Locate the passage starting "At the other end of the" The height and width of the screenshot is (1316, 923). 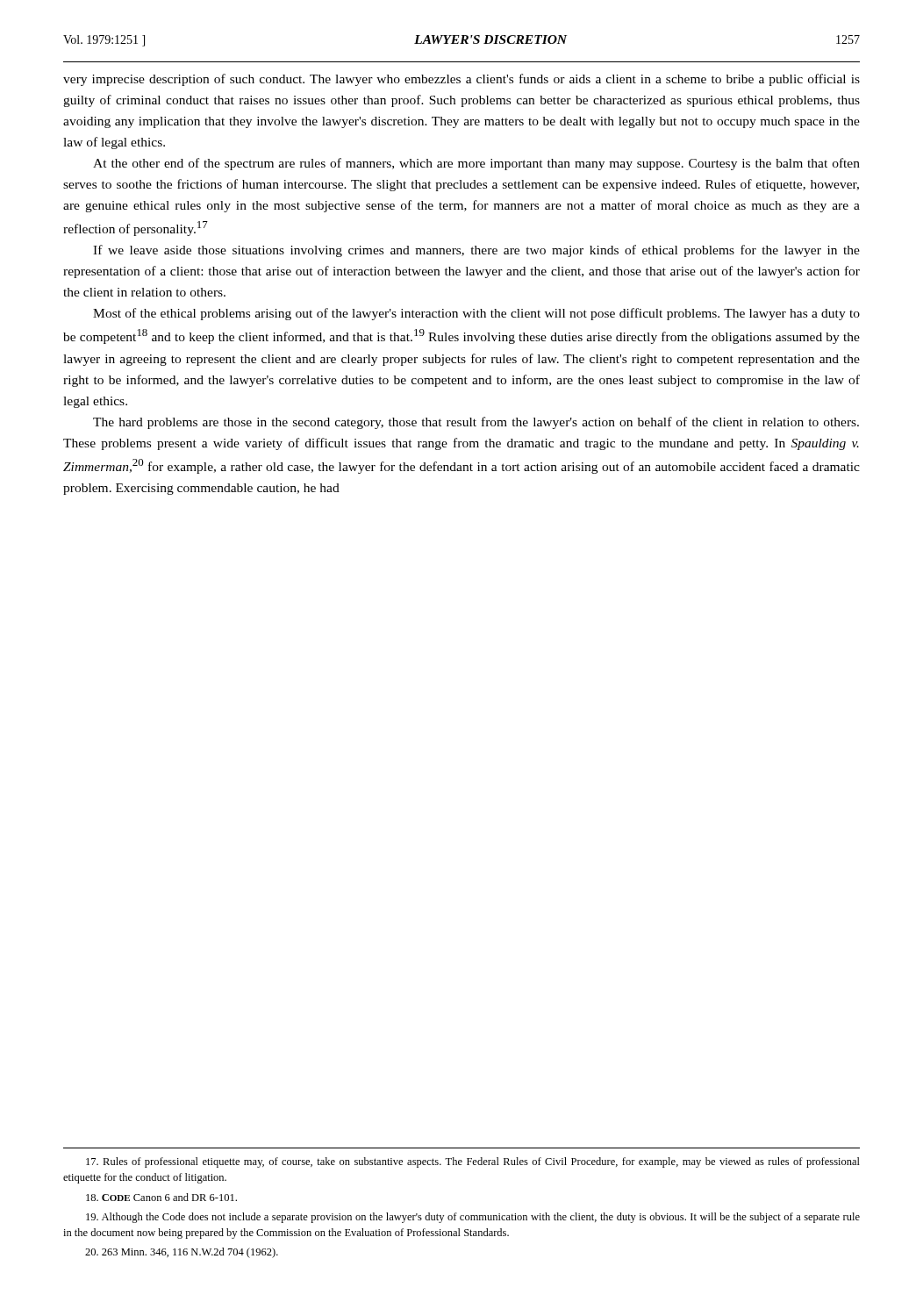click(462, 196)
